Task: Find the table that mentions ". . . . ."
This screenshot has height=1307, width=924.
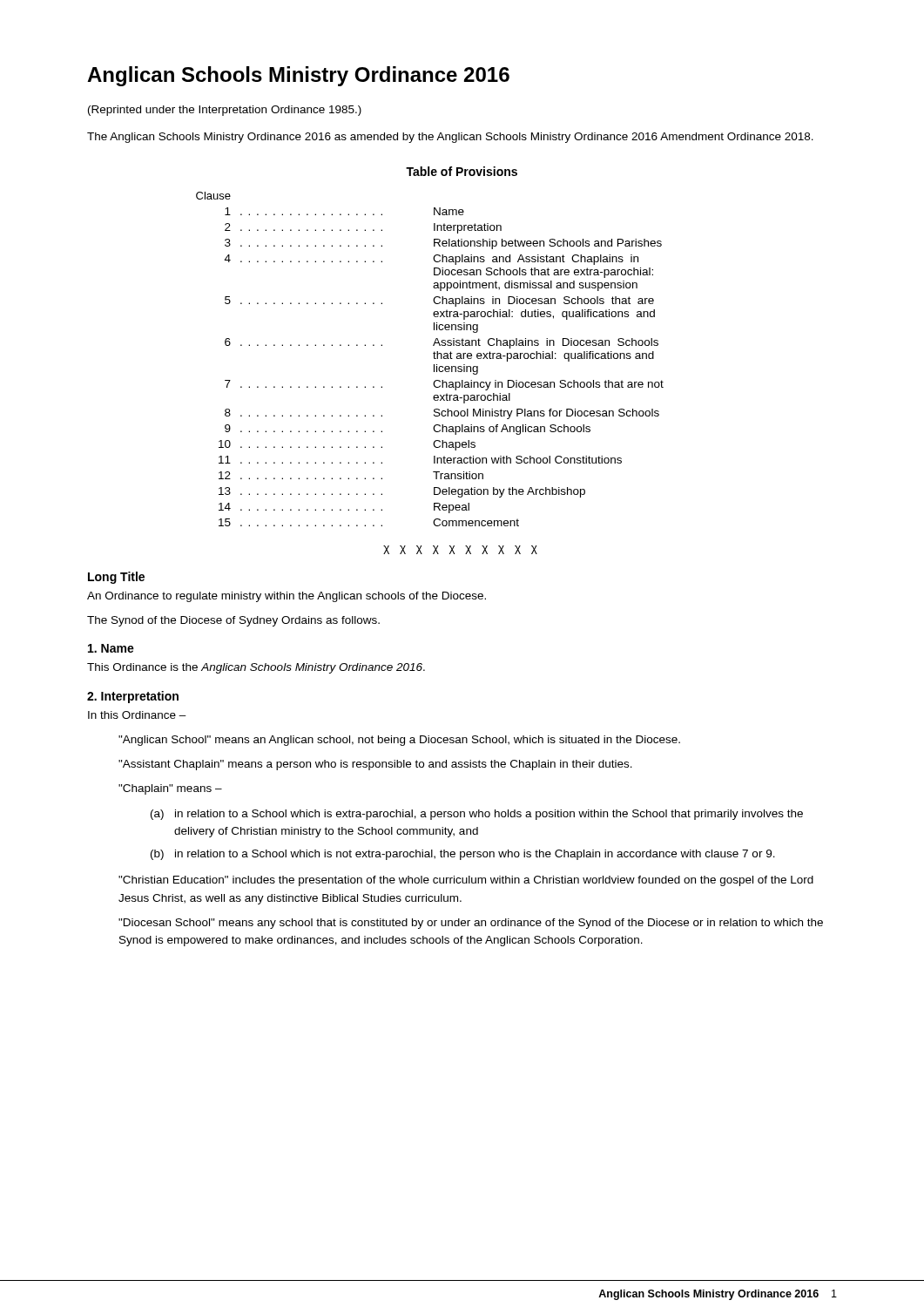Action: 462,359
